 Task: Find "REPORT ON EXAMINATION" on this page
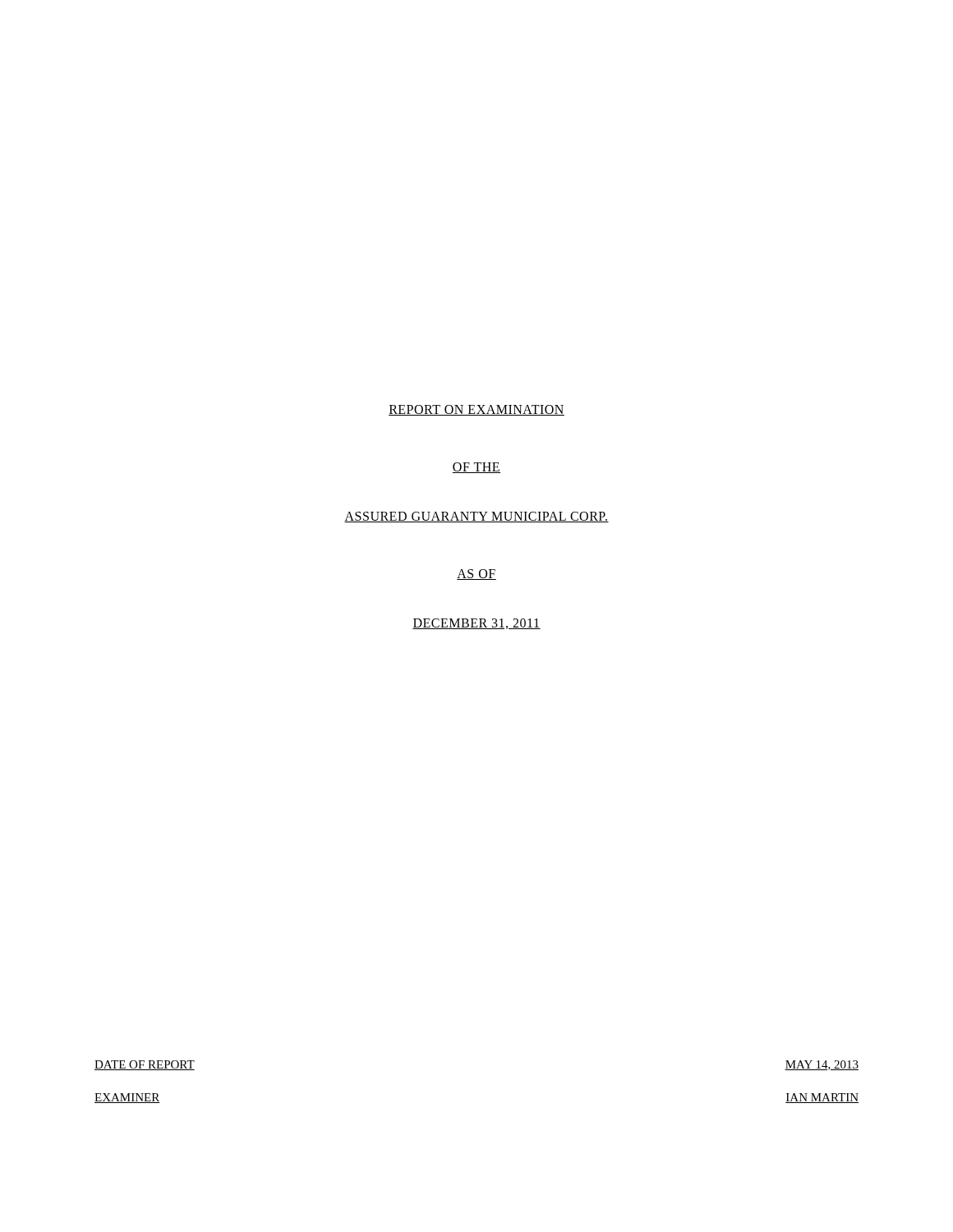[x=476, y=409]
